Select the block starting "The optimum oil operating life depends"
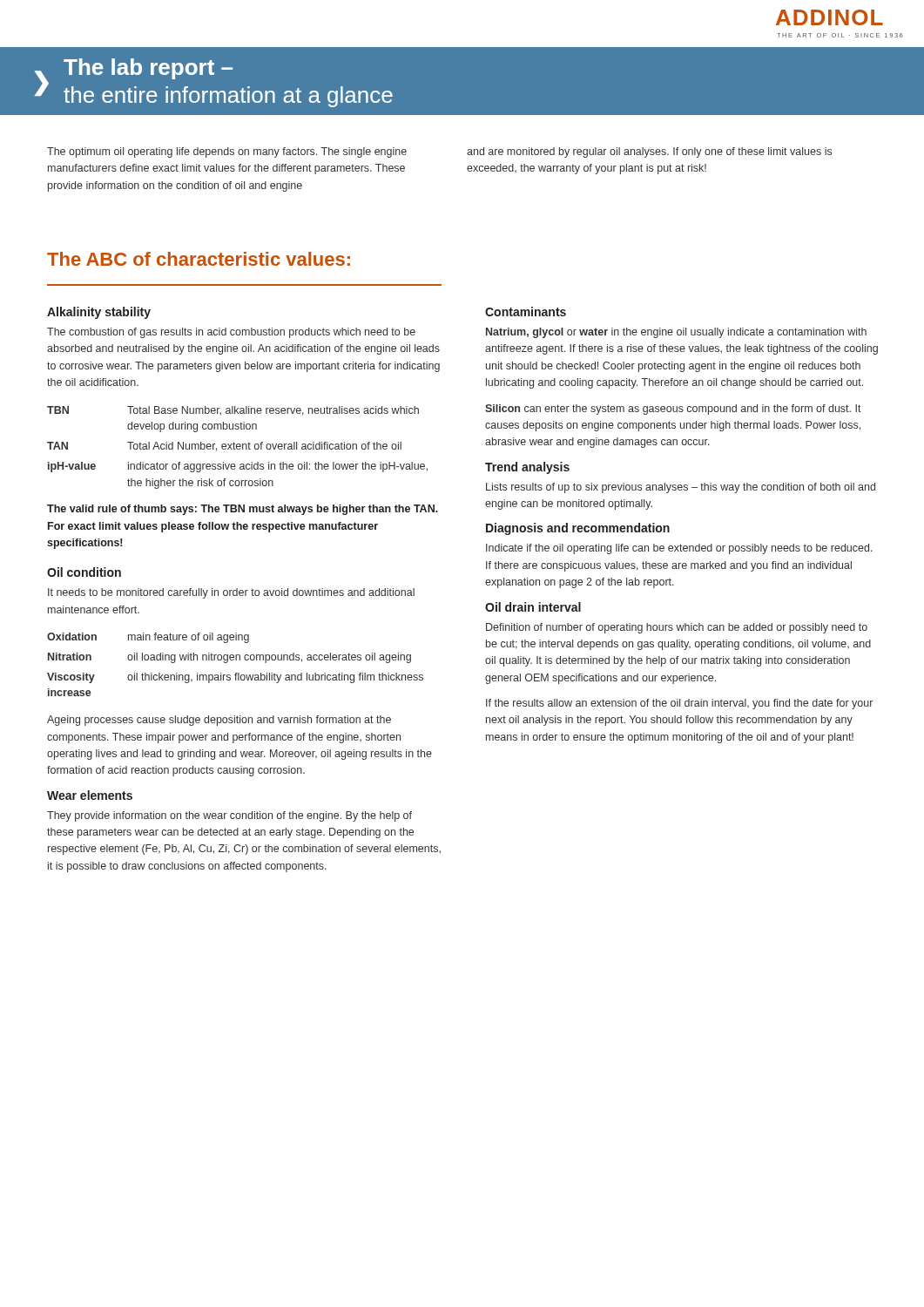Image resolution: width=924 pixels, height=1307 pixels. tap(227, 168)
